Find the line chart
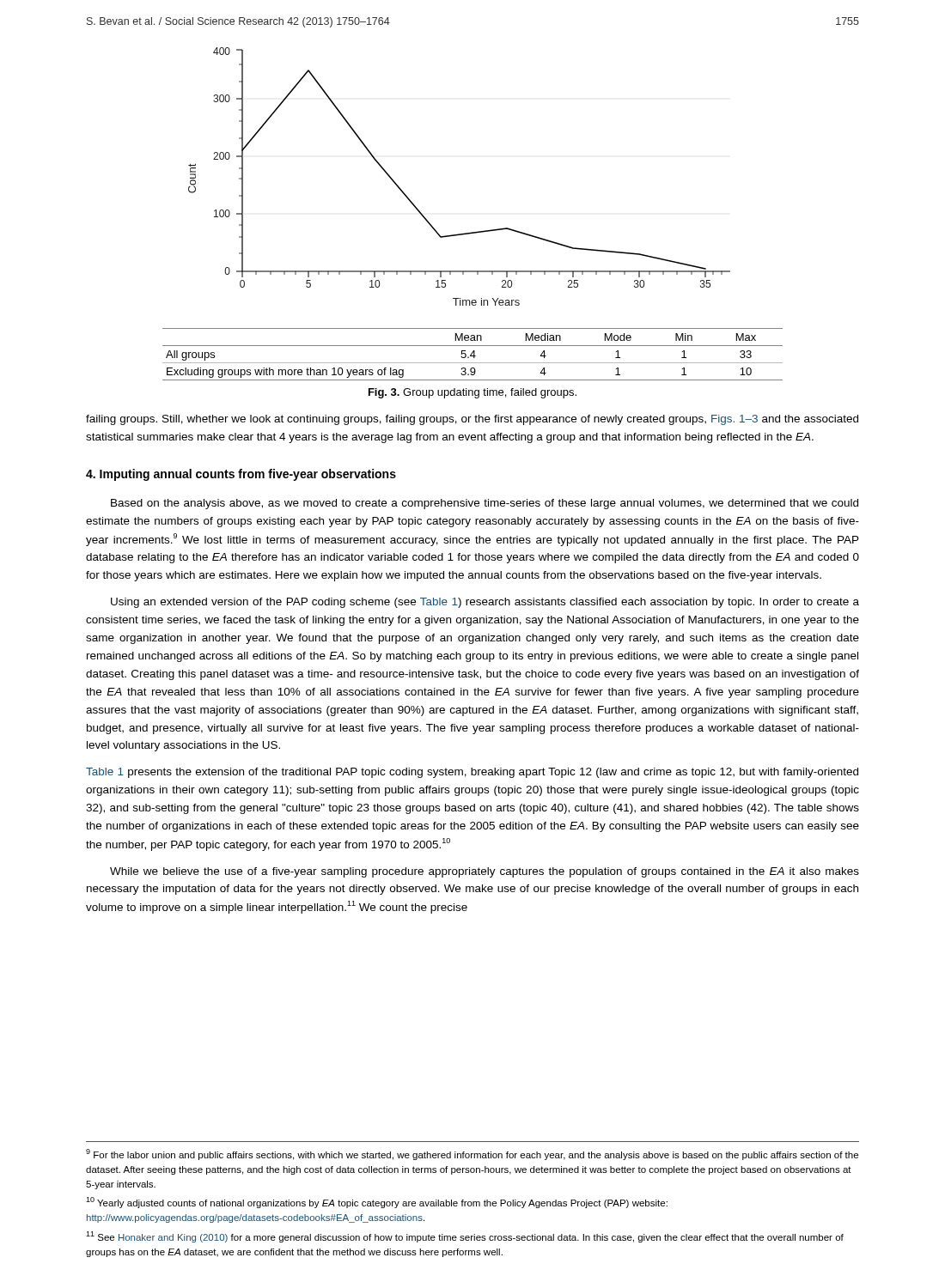This screenshot has width=945, height=1288. [472, 179]
